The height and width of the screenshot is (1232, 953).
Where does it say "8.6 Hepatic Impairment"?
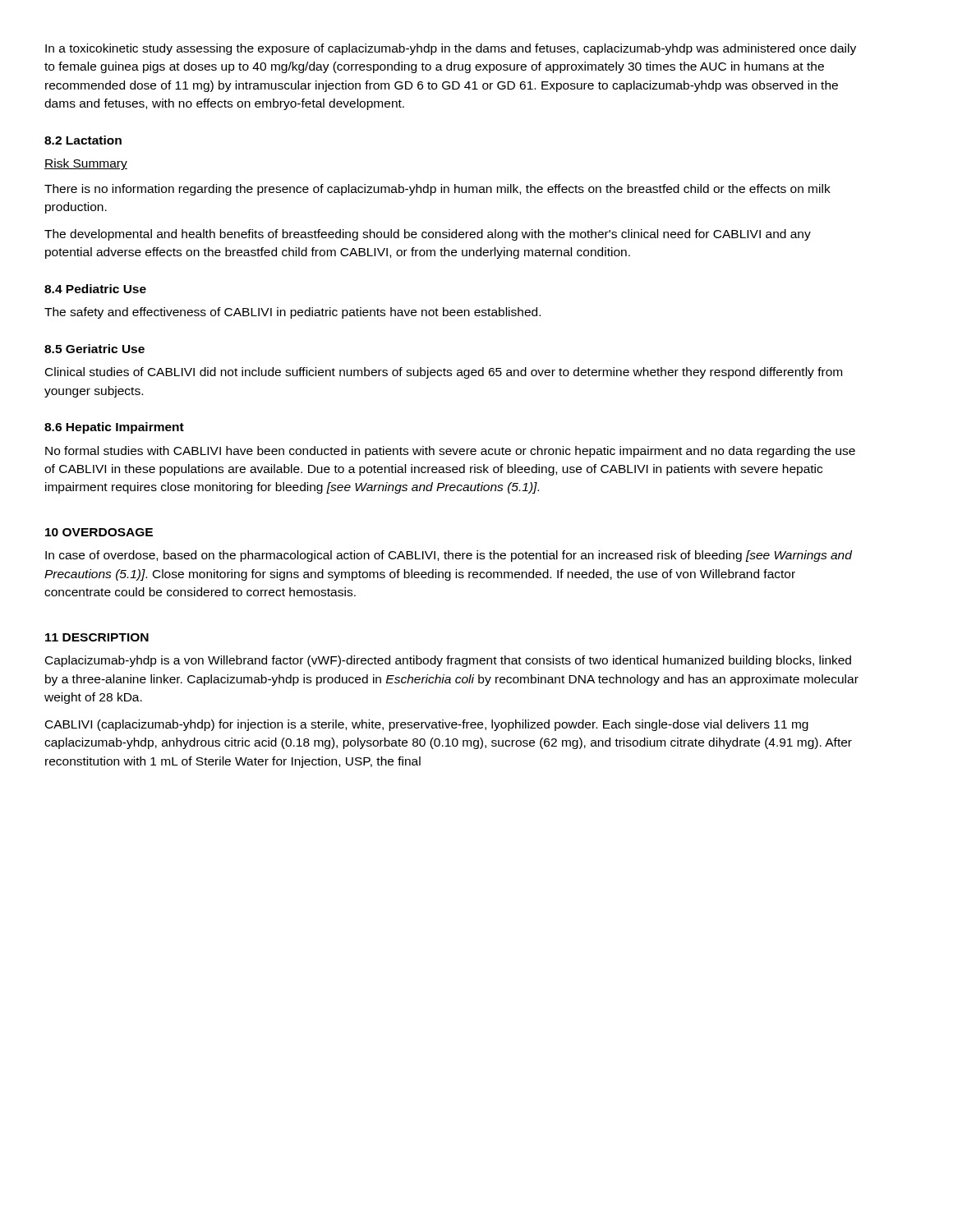[x=114, y=427]
